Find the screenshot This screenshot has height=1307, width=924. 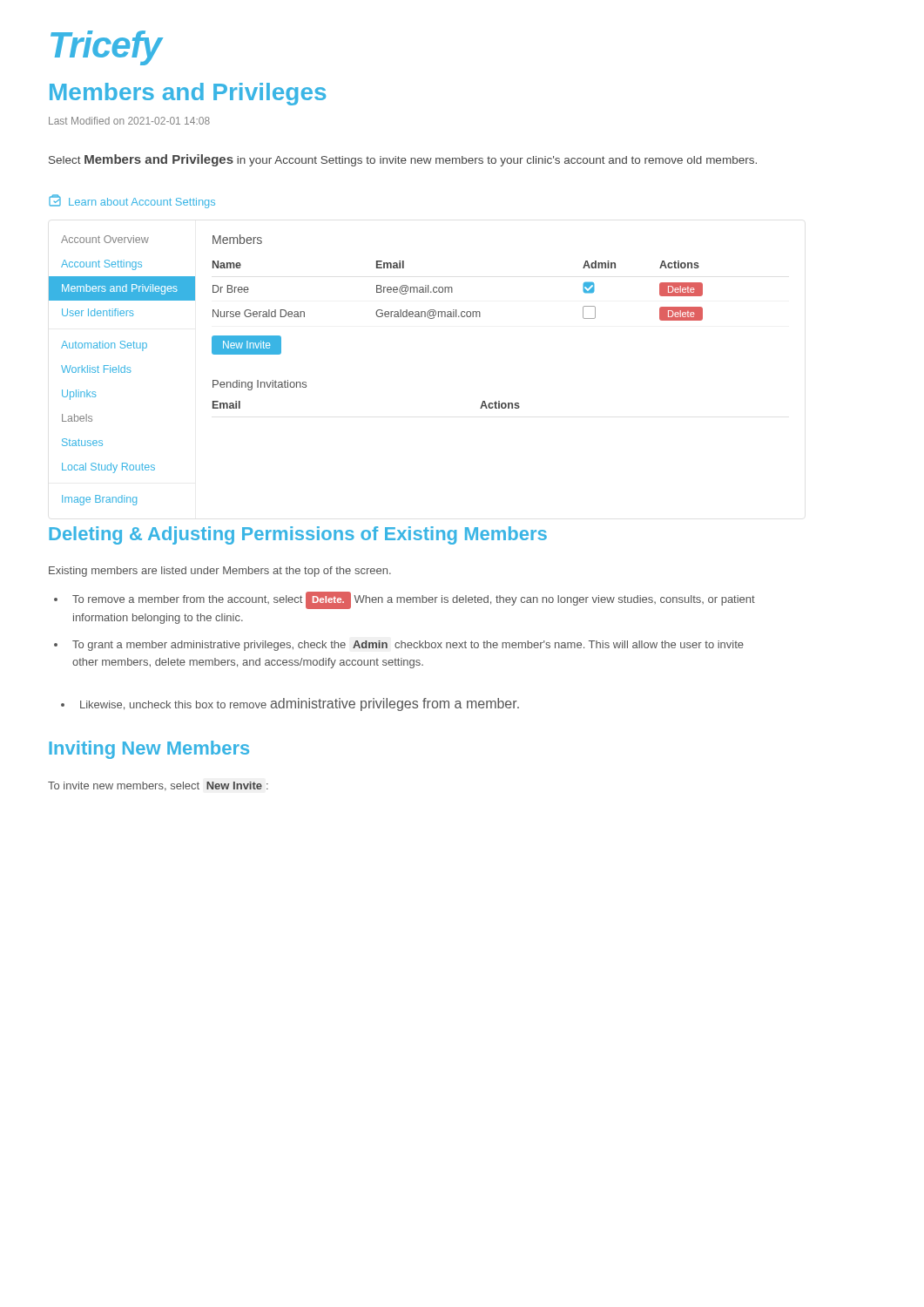click(x=427, y=369)
